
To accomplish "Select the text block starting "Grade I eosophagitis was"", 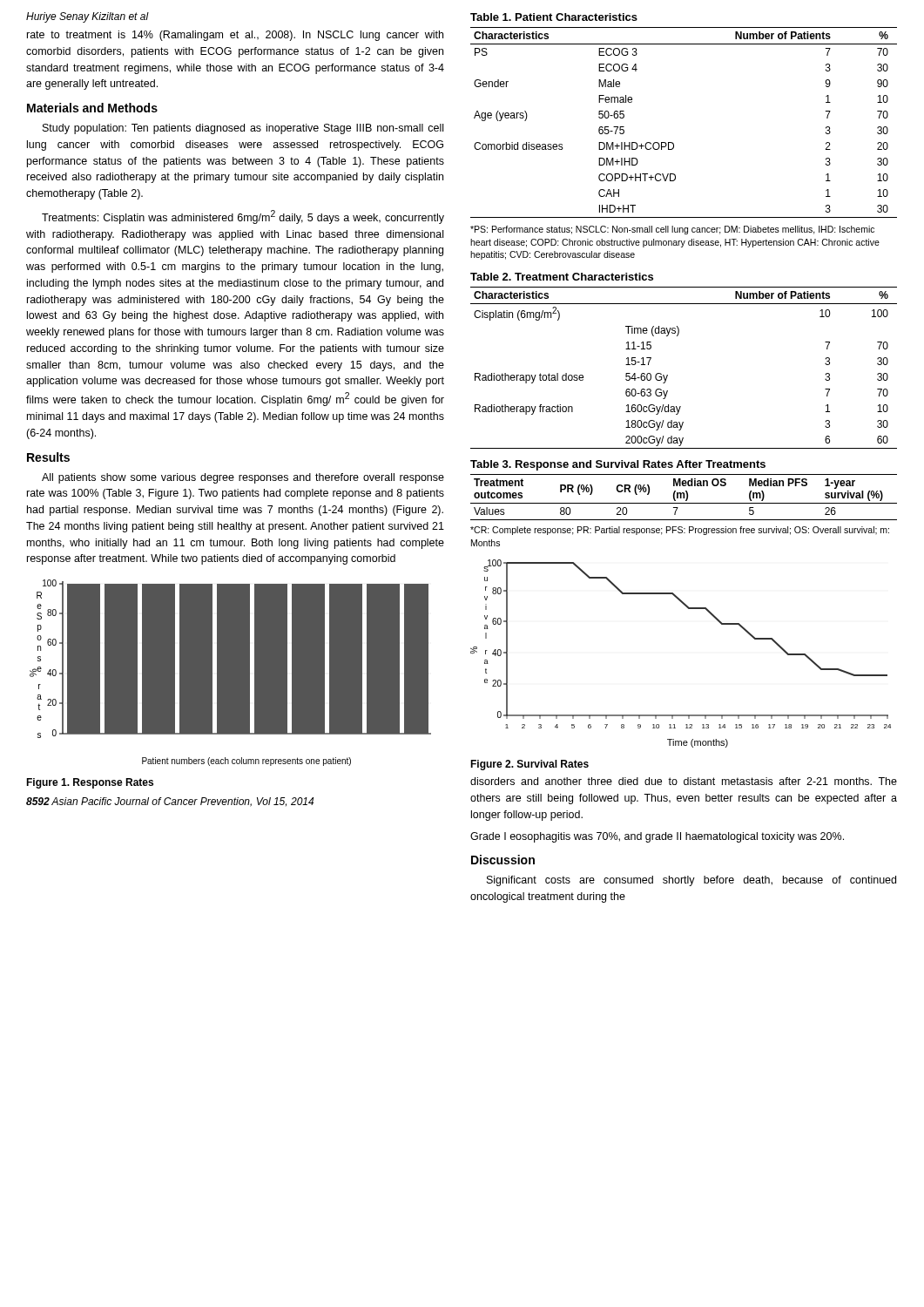I will (x=658, y=836).
